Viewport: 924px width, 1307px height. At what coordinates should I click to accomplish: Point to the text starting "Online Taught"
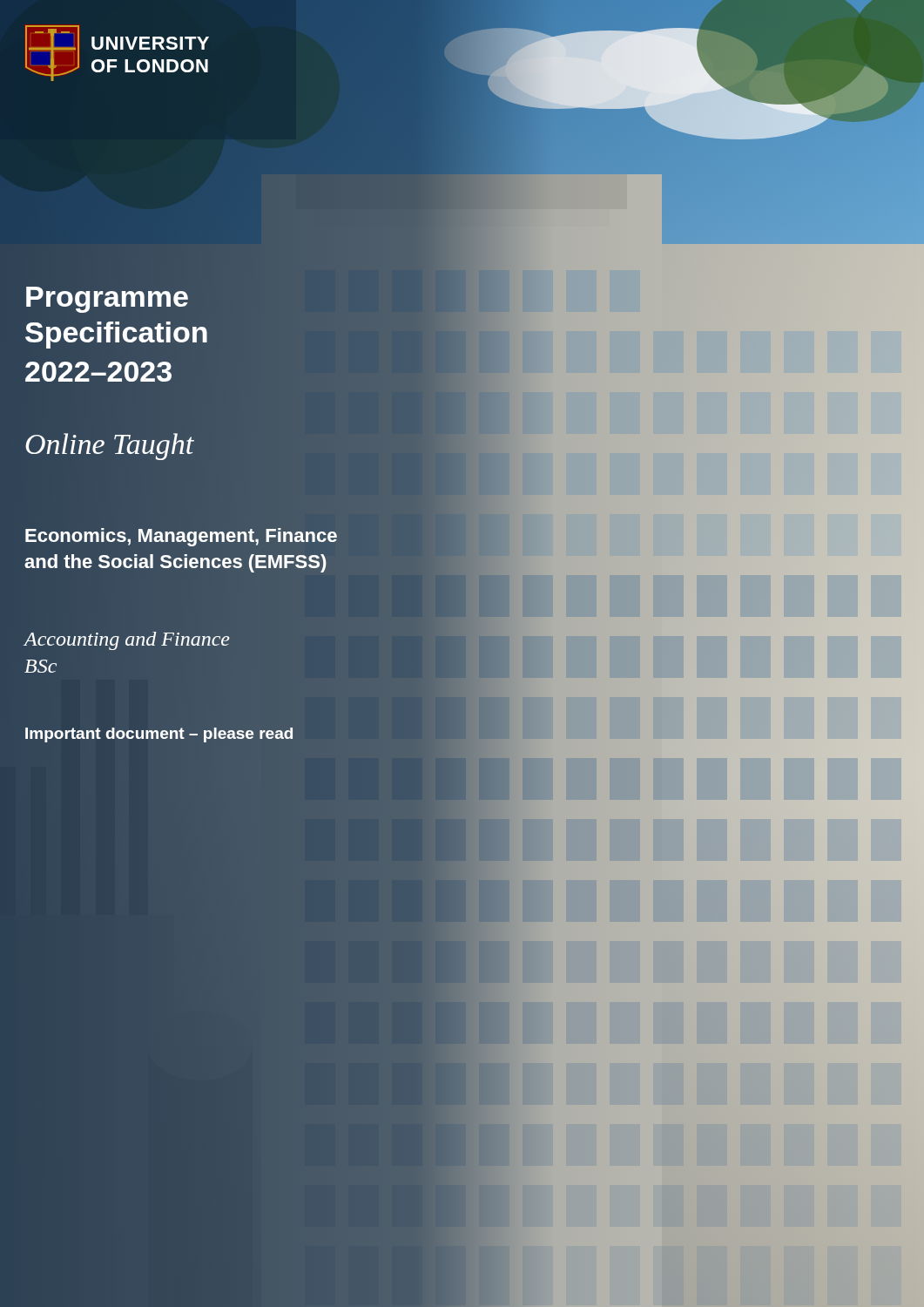coord(194,445)
